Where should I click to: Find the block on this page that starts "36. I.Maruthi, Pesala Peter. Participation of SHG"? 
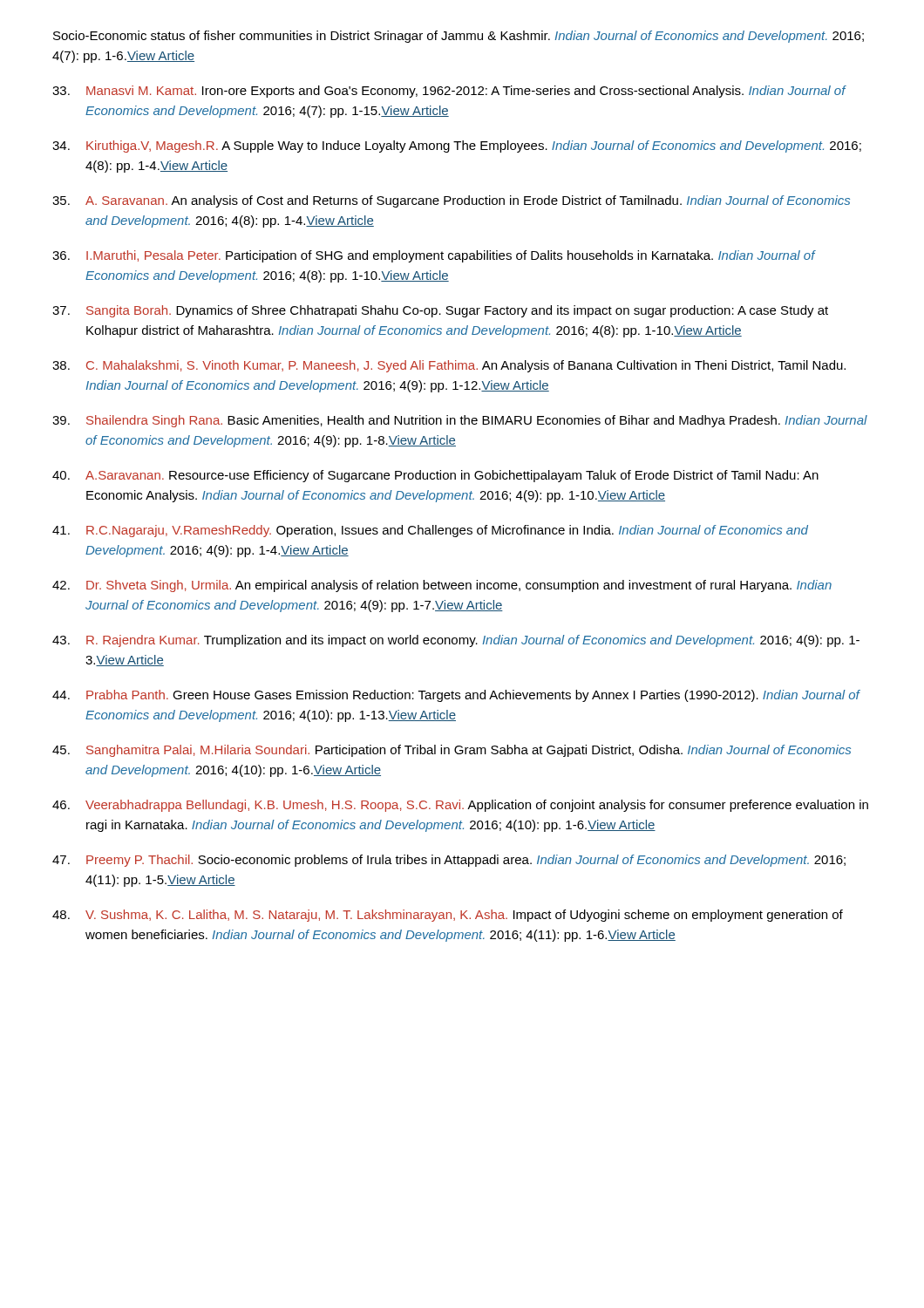pyautogui.click(x=462, y=266)
